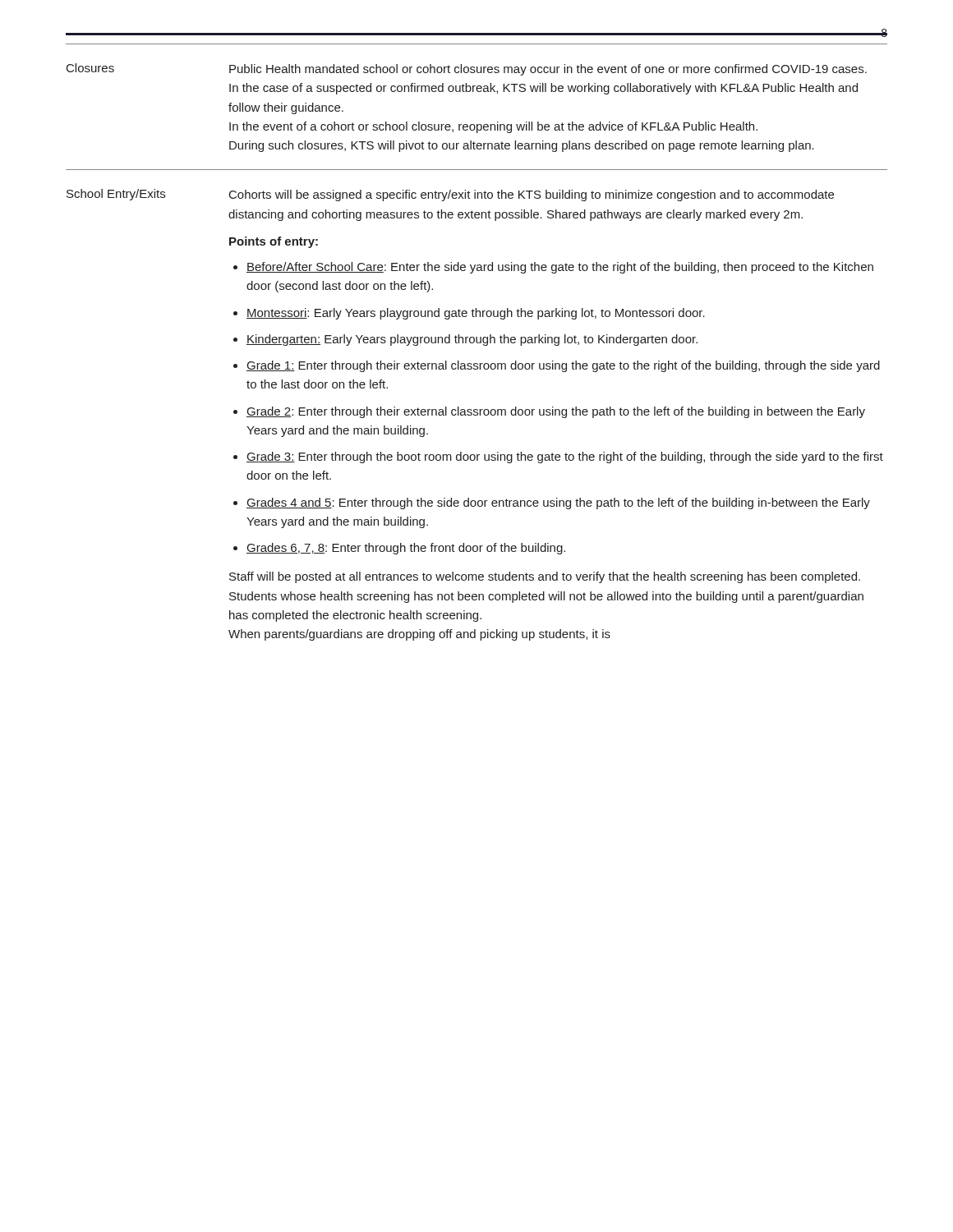Click the passage that begins "In the case of a suspected or"
This screenshot has height=1232, width=953.
click(558, 97)
